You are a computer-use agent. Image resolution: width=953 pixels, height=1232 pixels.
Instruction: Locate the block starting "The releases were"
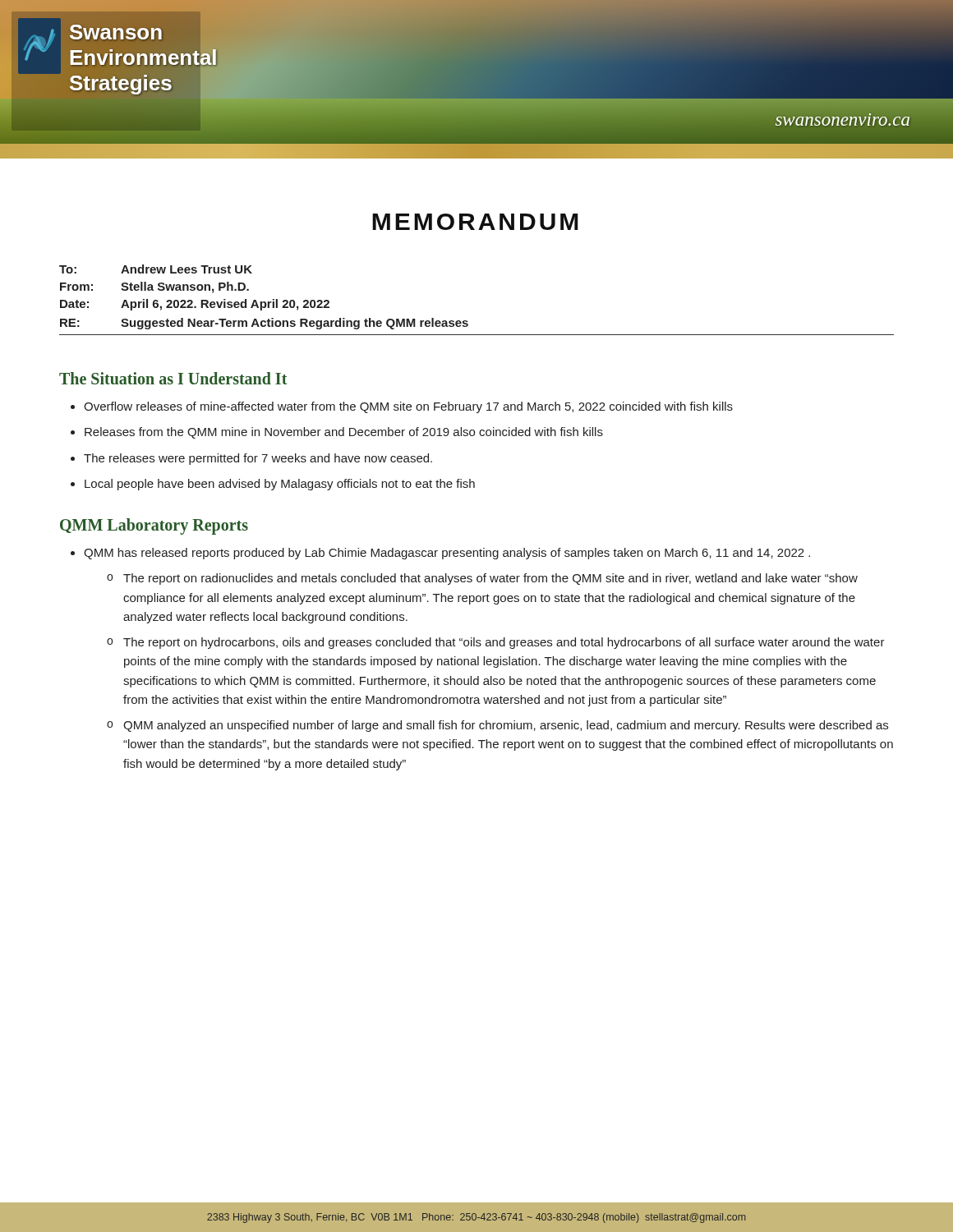[251, 459]
